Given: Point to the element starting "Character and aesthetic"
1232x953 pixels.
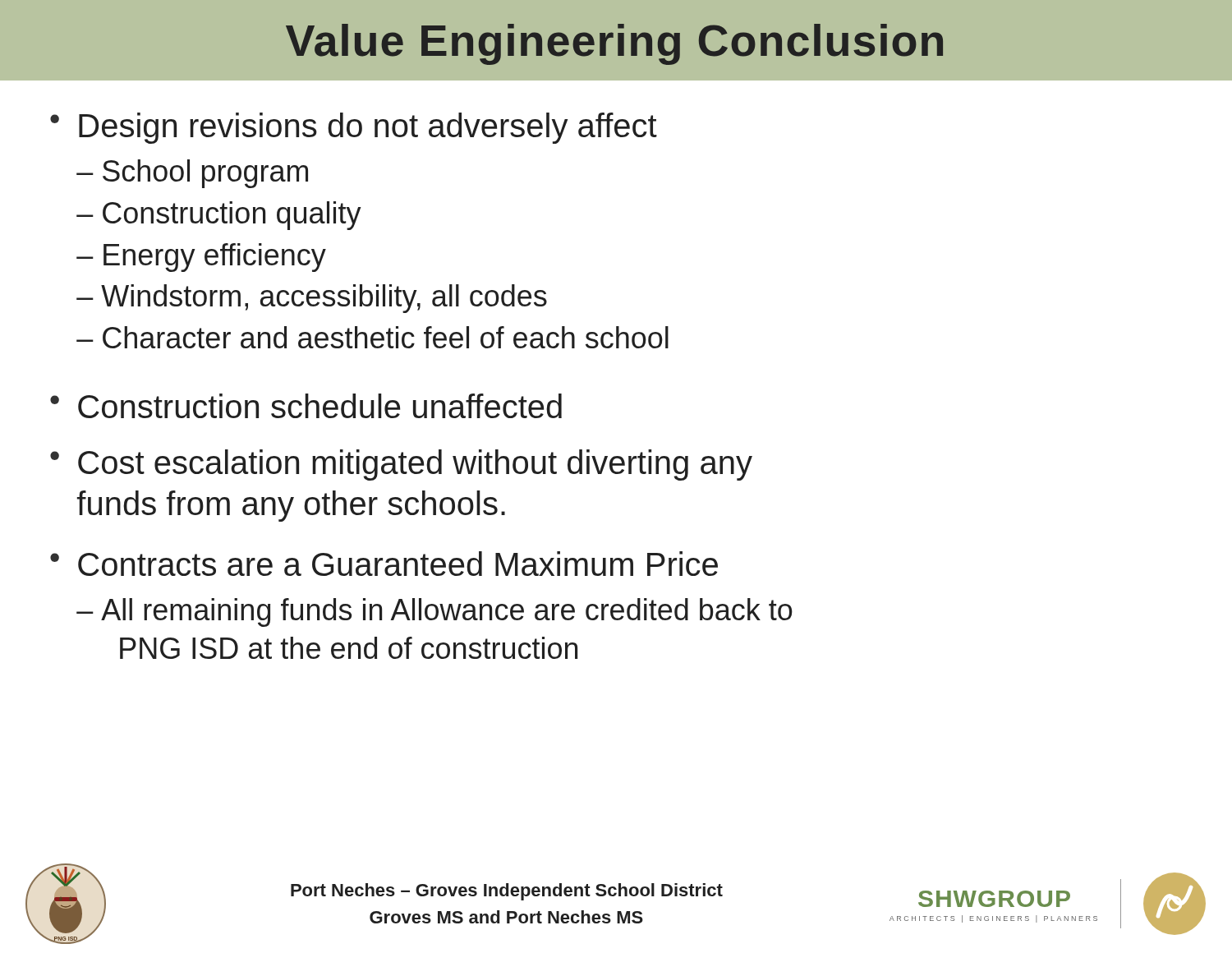Looking at the screenshot, I should pyautogui.click(x=386, y=338).
